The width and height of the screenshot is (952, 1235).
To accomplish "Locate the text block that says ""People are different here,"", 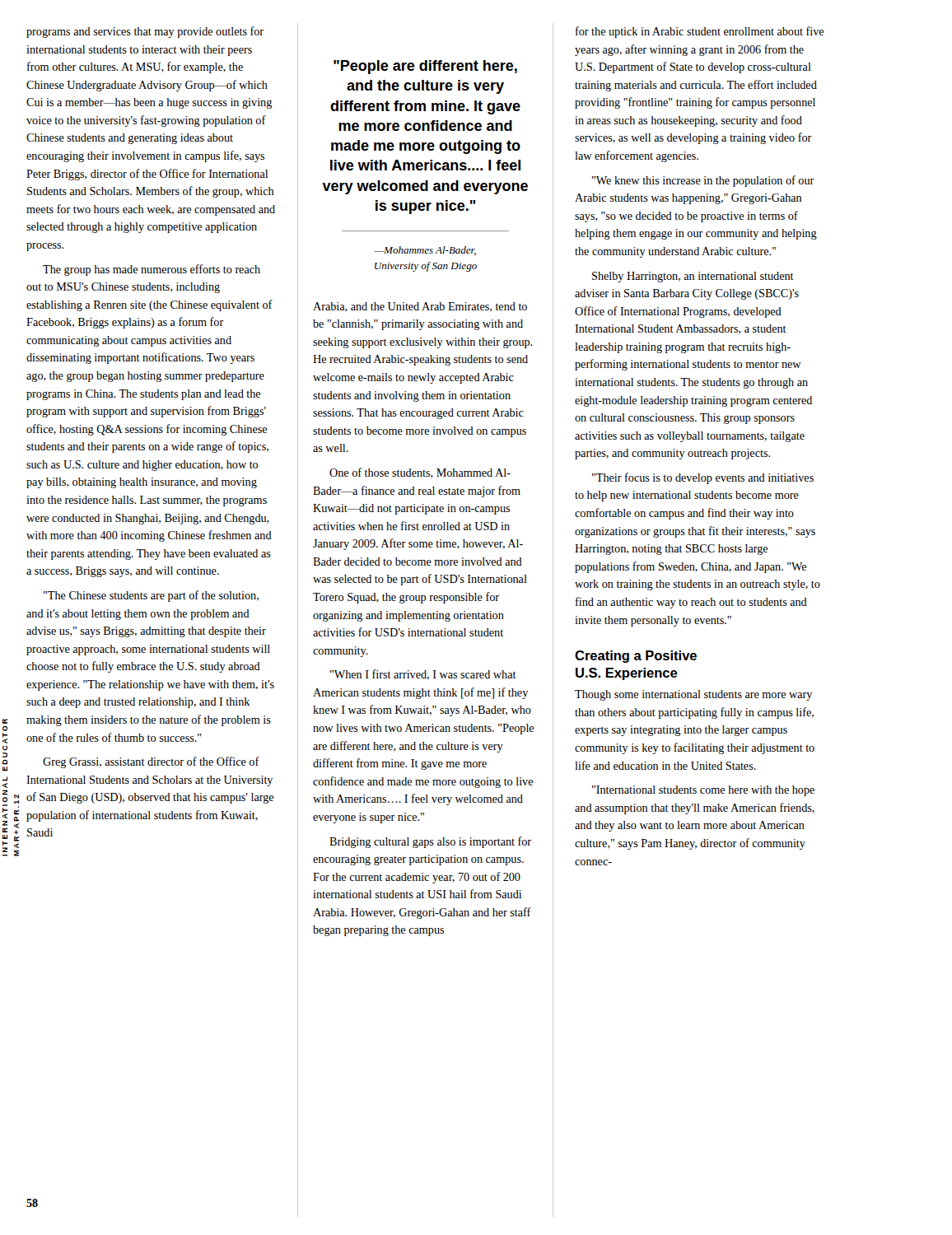I will [425, 165].
